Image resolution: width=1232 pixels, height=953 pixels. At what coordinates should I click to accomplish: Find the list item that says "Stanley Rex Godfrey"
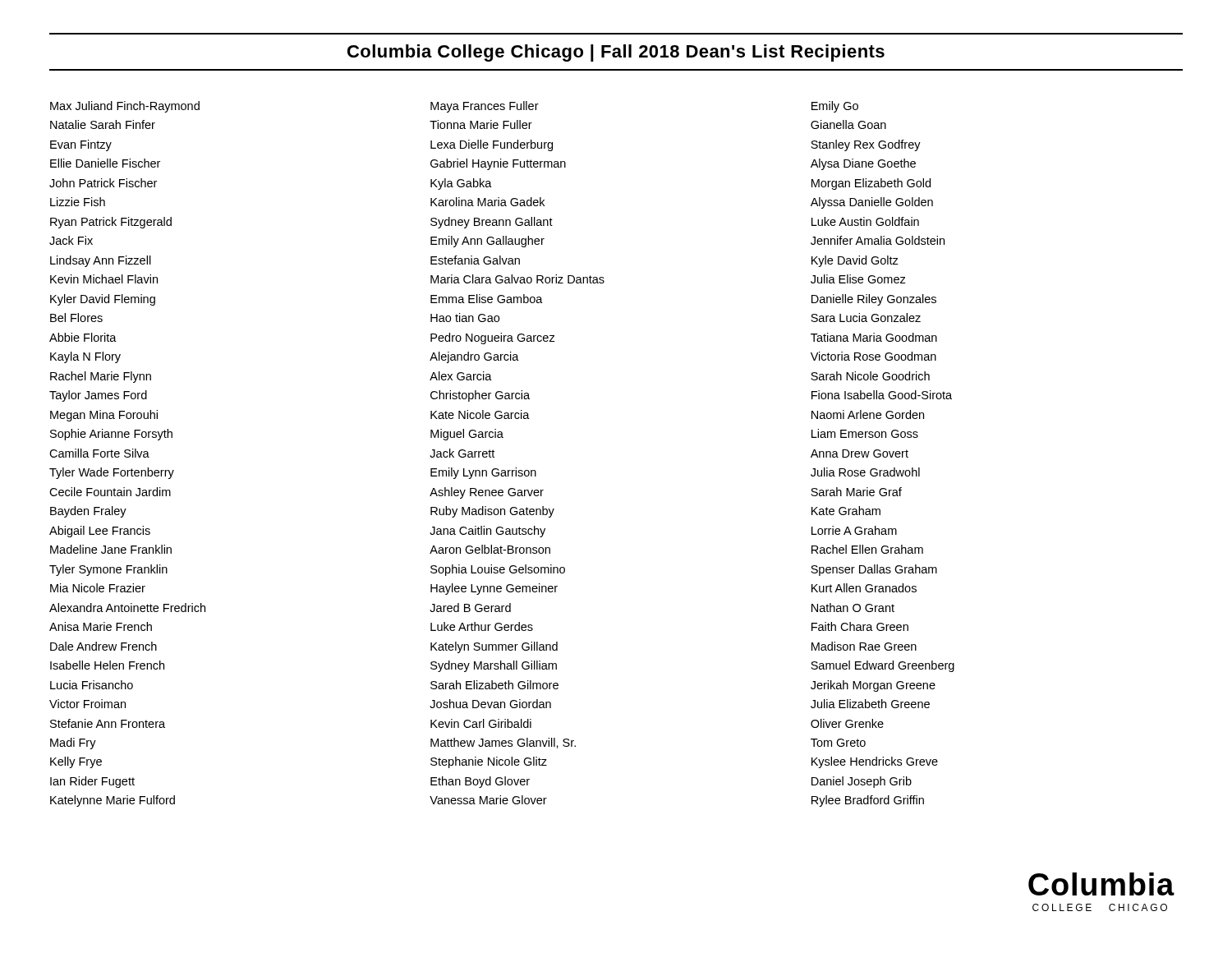[865, 145]
